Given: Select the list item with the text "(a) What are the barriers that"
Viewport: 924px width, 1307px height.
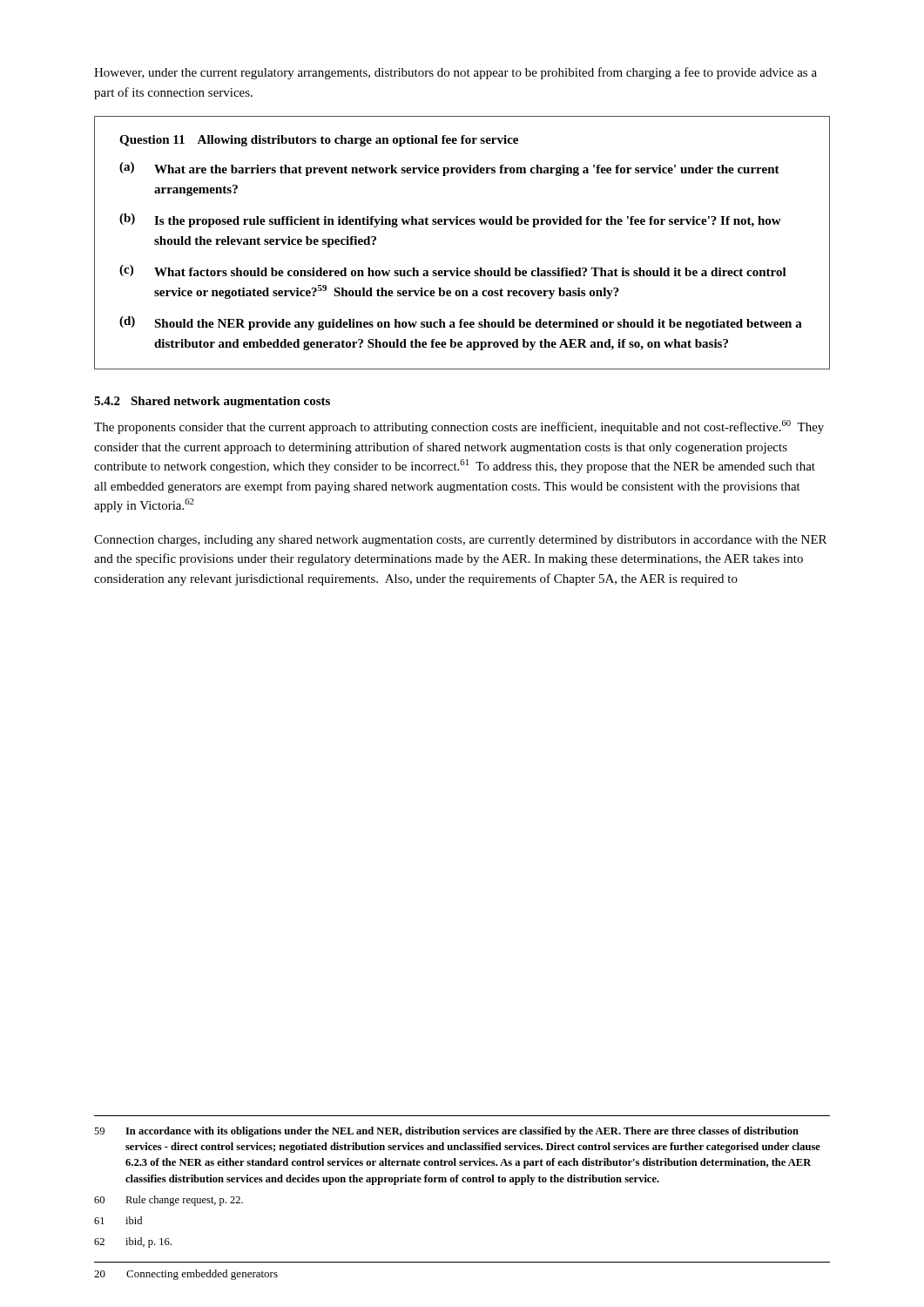Looking at the screenshot, I should pyautogui.click(x=462, y=179).
